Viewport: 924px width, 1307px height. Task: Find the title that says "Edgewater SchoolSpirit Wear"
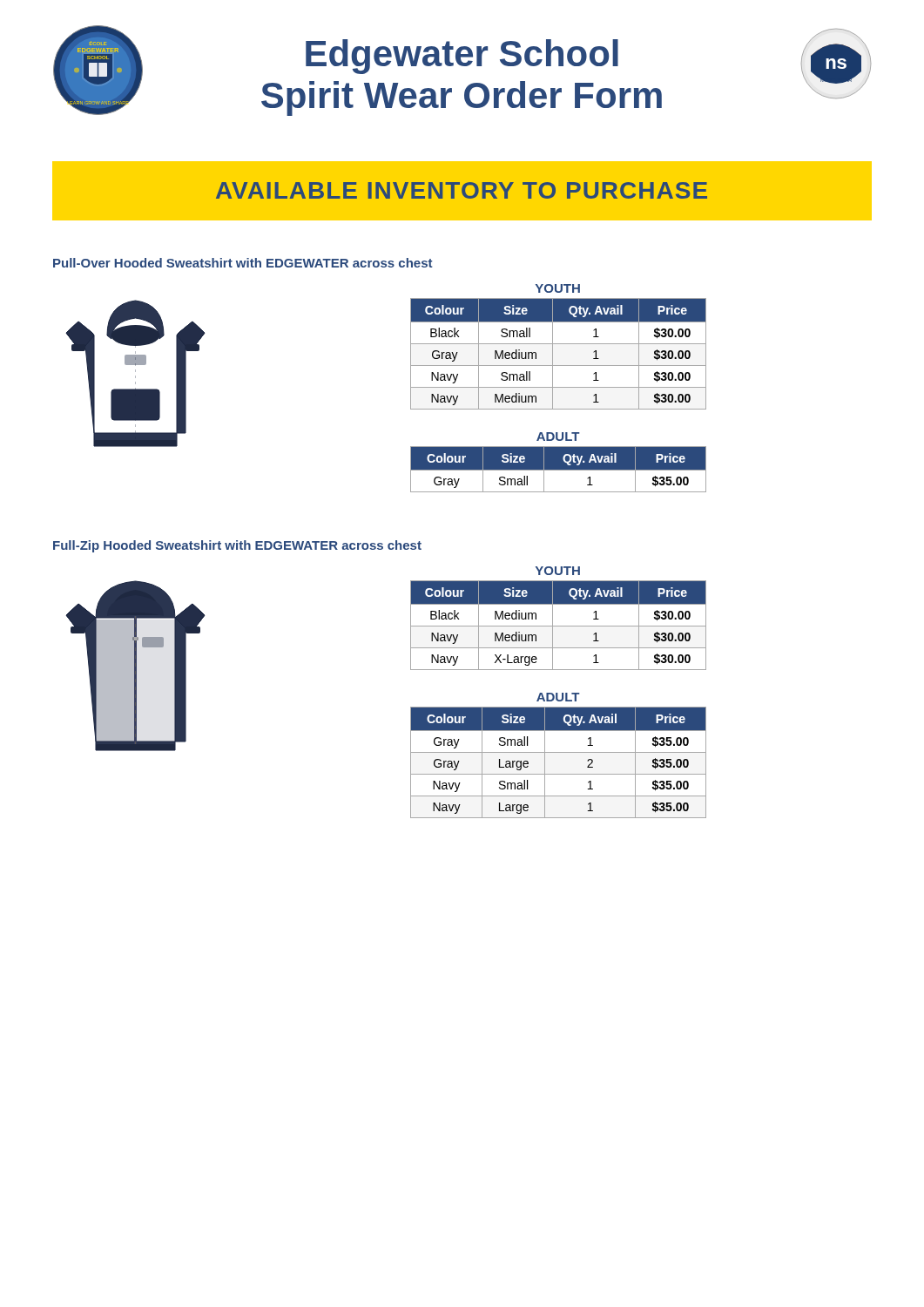coord(462,75)
